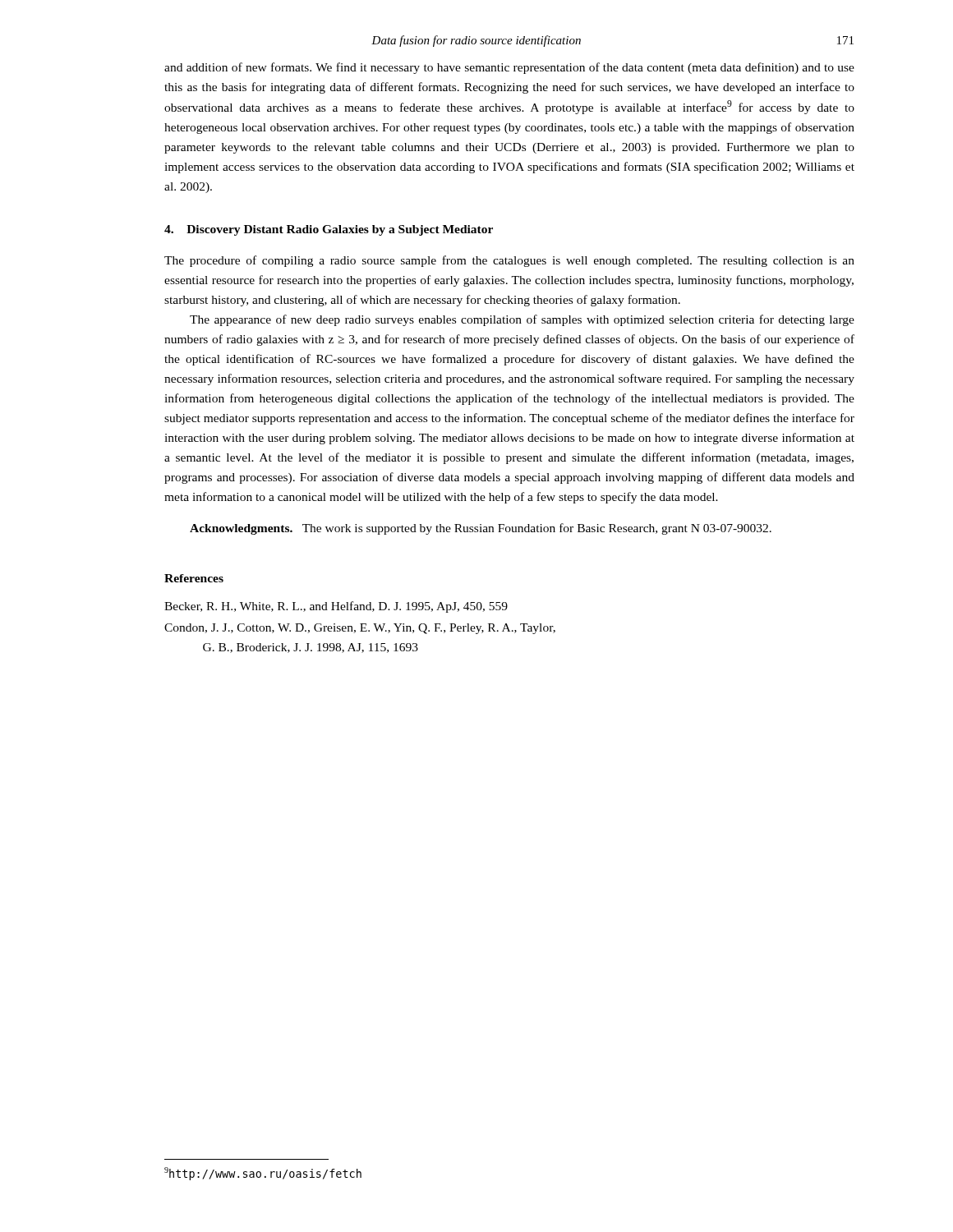
Task: Where is the passage that starts "Condon, J. J.,"?
Action: click(x=509, y=637)
